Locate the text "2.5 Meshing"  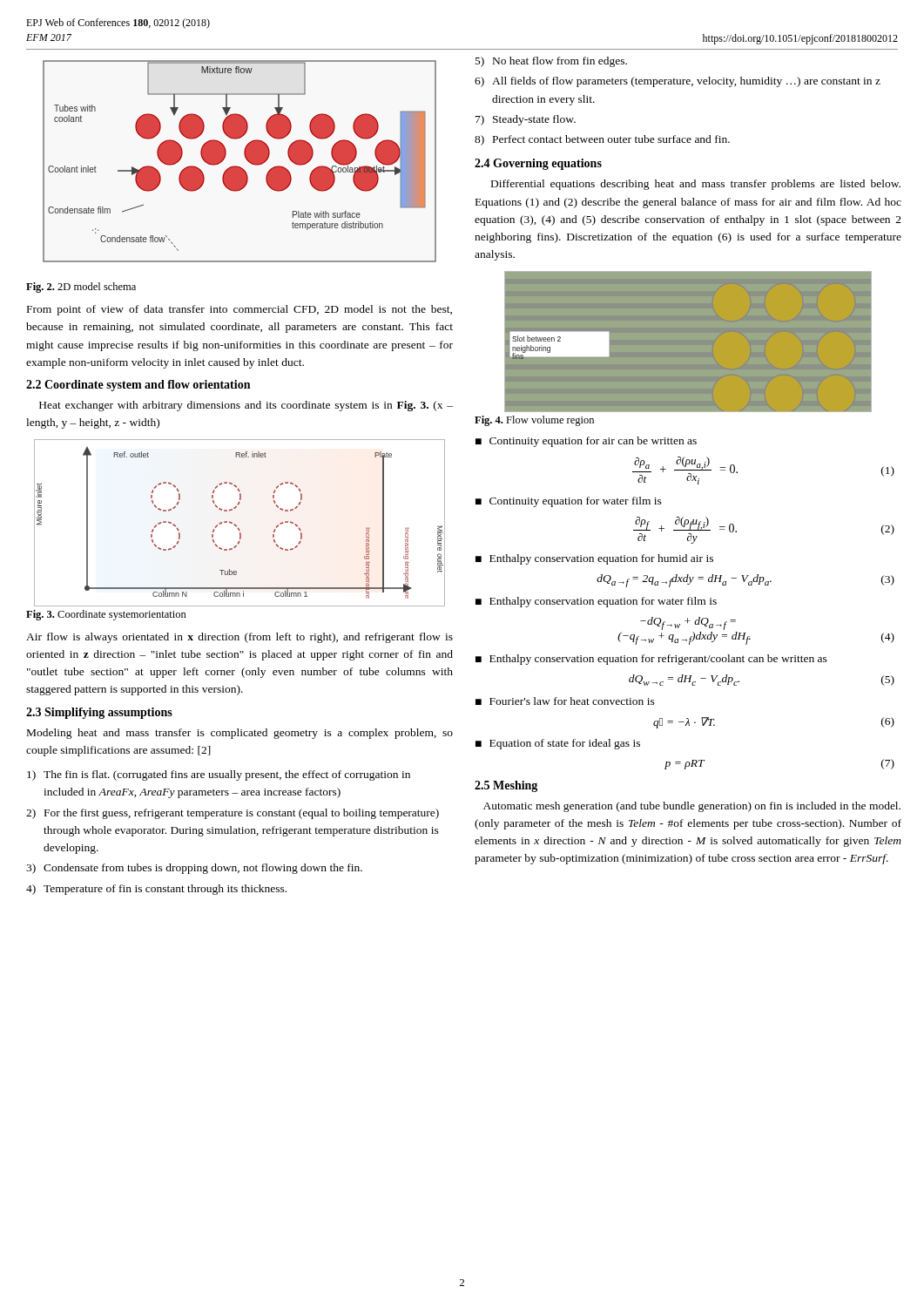click(x=506, y=785)
